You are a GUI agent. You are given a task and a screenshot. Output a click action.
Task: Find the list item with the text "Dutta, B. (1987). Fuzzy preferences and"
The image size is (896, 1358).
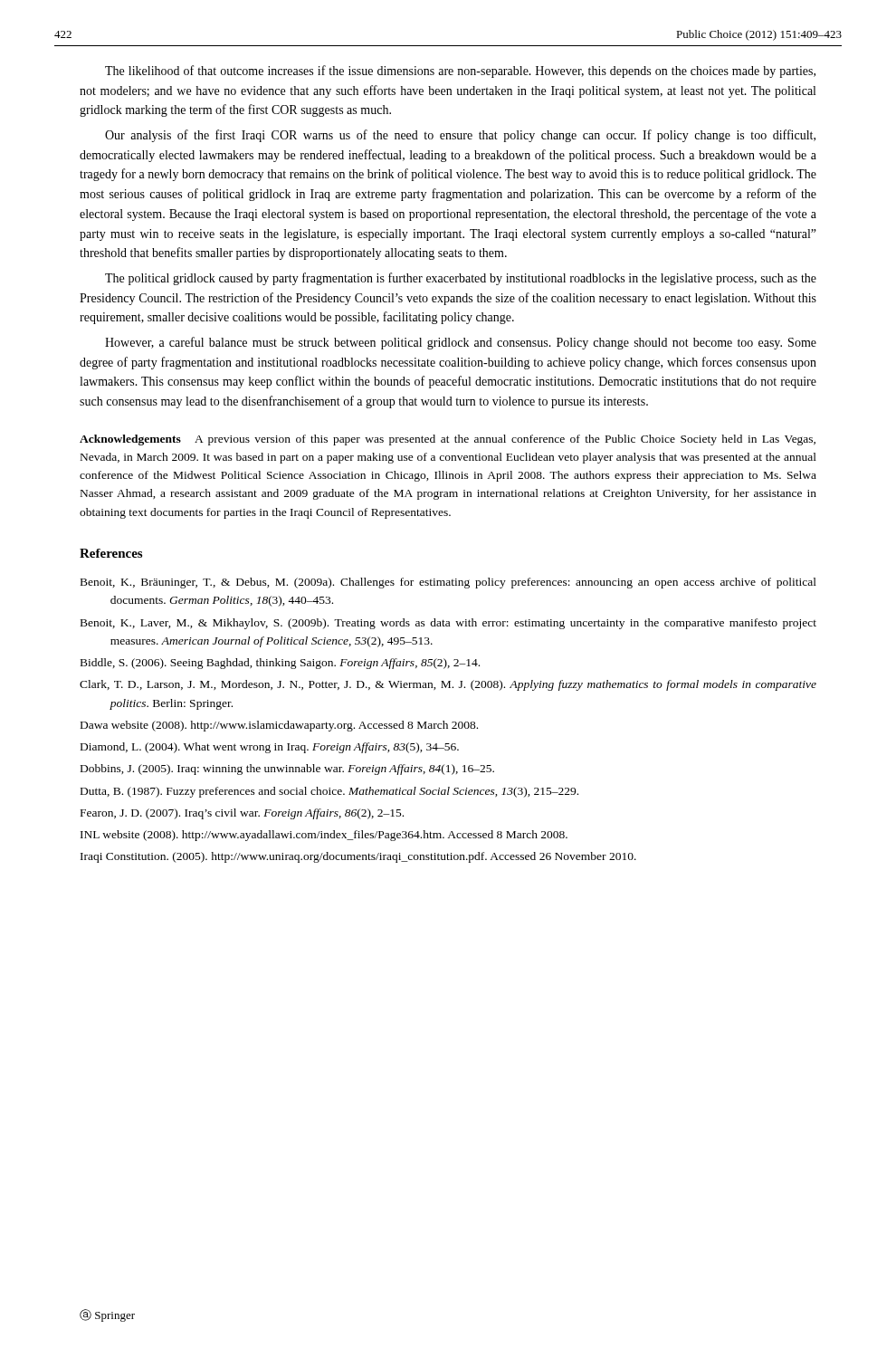point(330,790)
